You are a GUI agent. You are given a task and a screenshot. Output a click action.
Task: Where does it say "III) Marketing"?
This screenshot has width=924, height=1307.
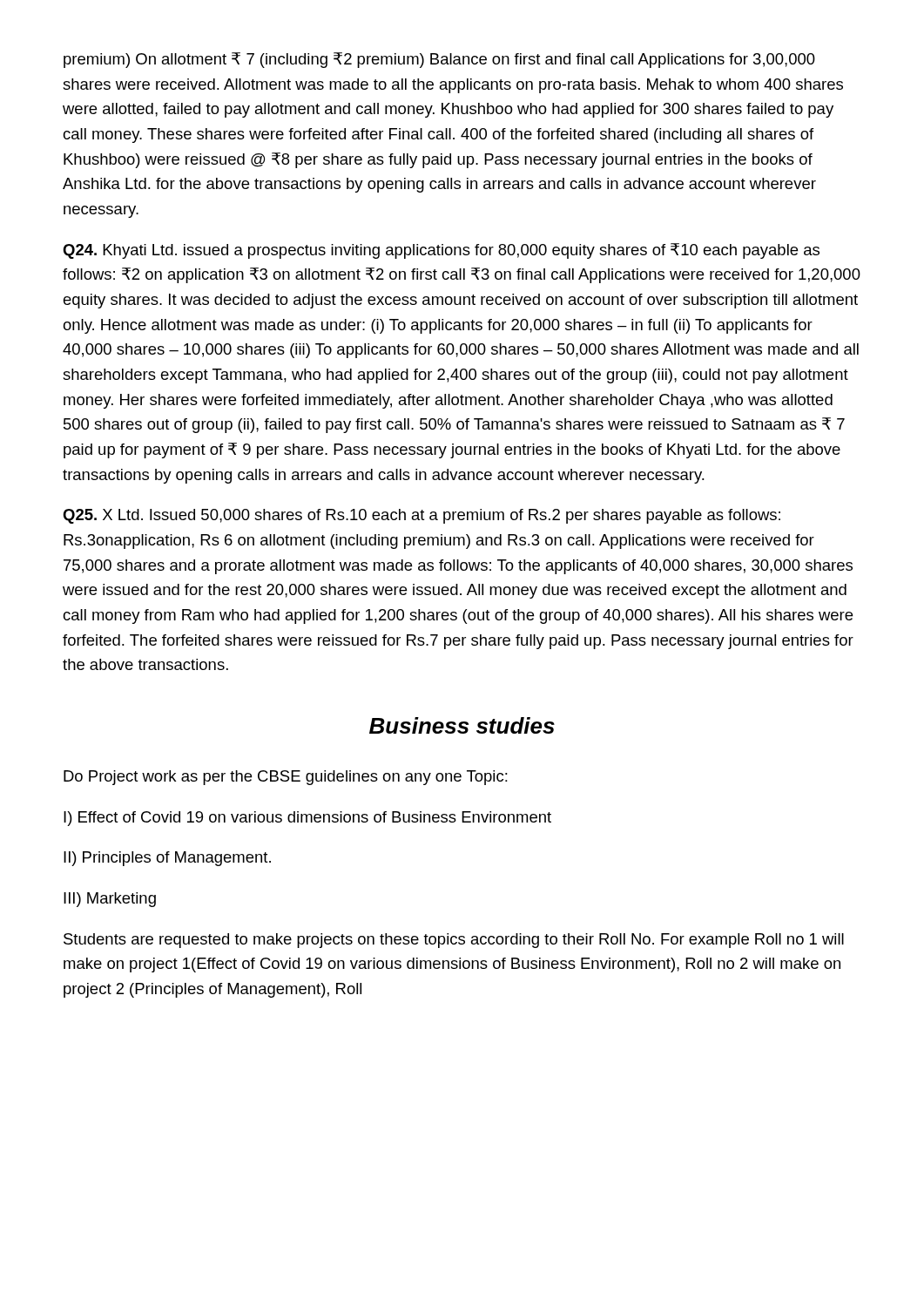coord(110,900)
